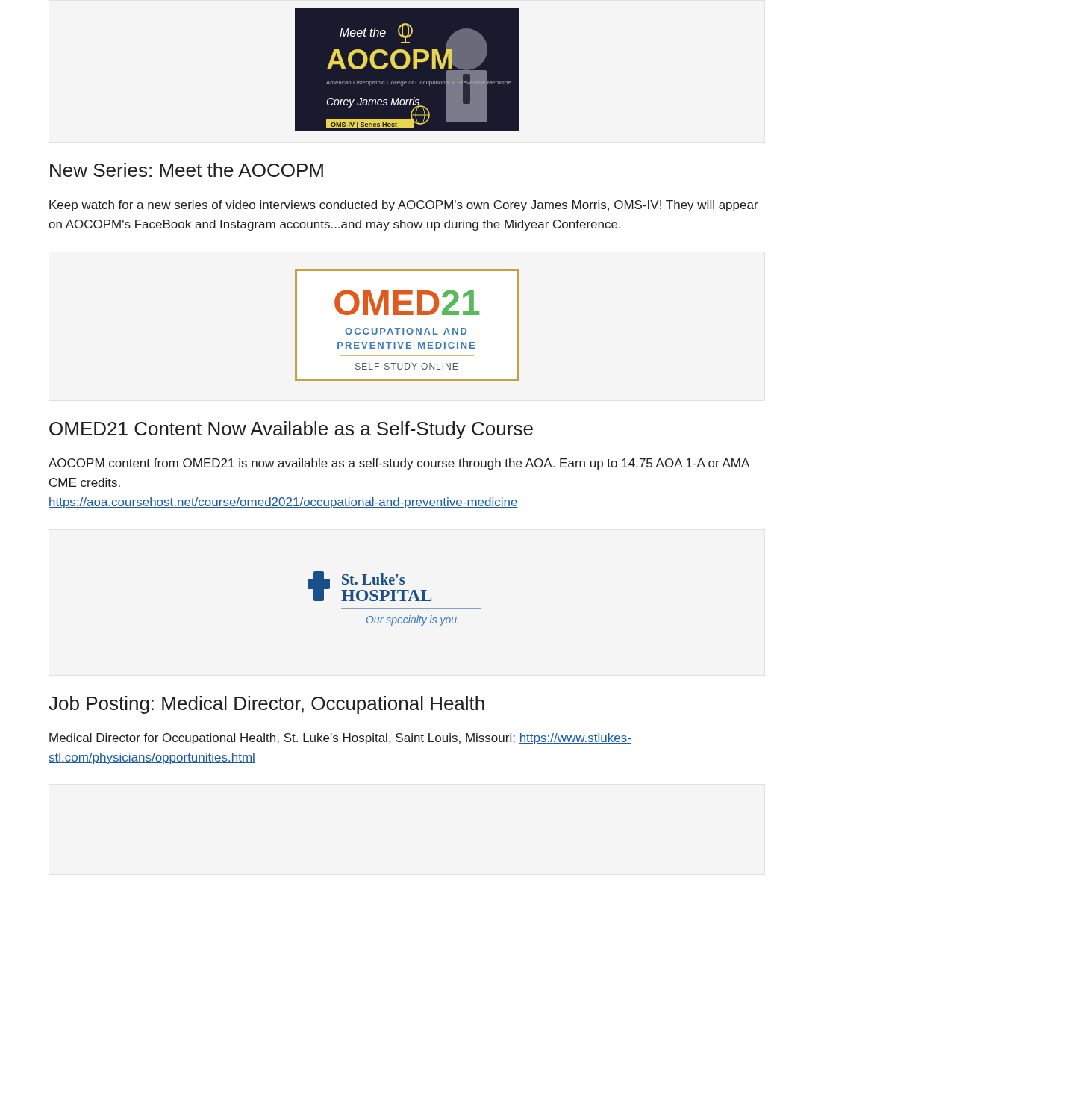Select the block starting "Medical Director for Occupational Health,"
1086x1120 pixels.
point(407,748)
